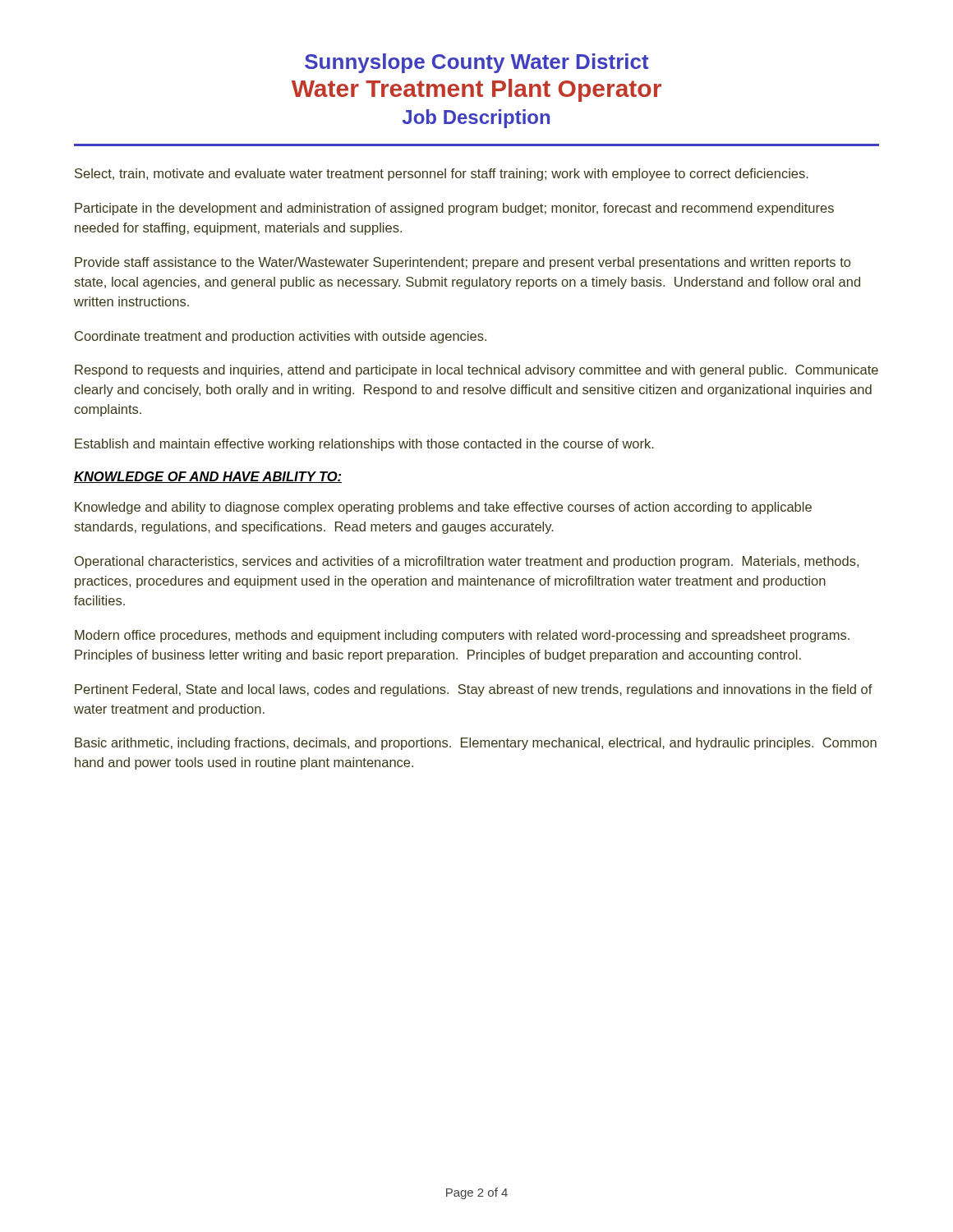The height and width of the screenshot is (1232, 953).
Task: Click on the text block with the text "Provide staff assistance"
Action: click(468, 281)
